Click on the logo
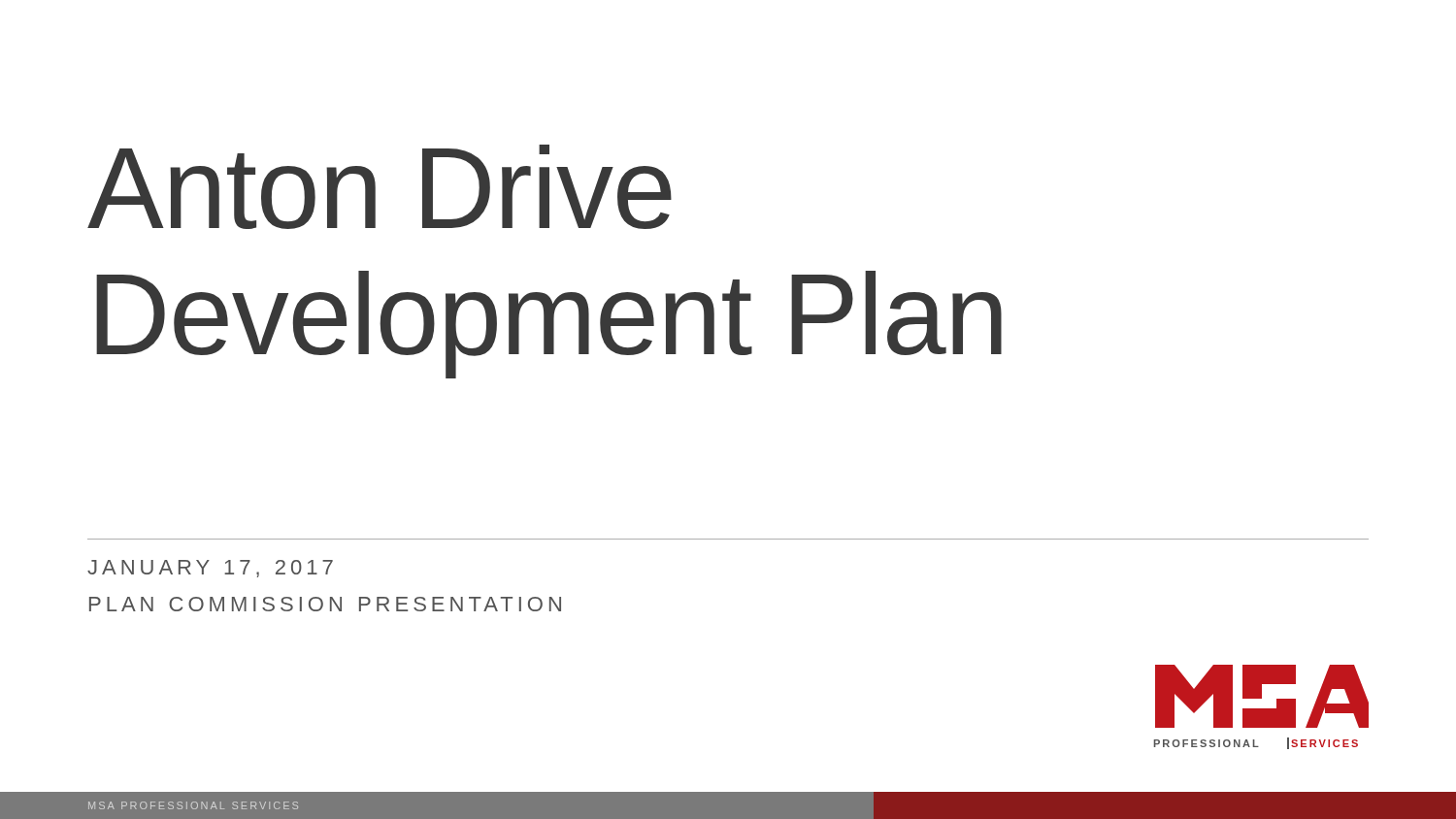Viewport: 1456px width, 819px height. pyautogui.click(x=1257, y=705)
